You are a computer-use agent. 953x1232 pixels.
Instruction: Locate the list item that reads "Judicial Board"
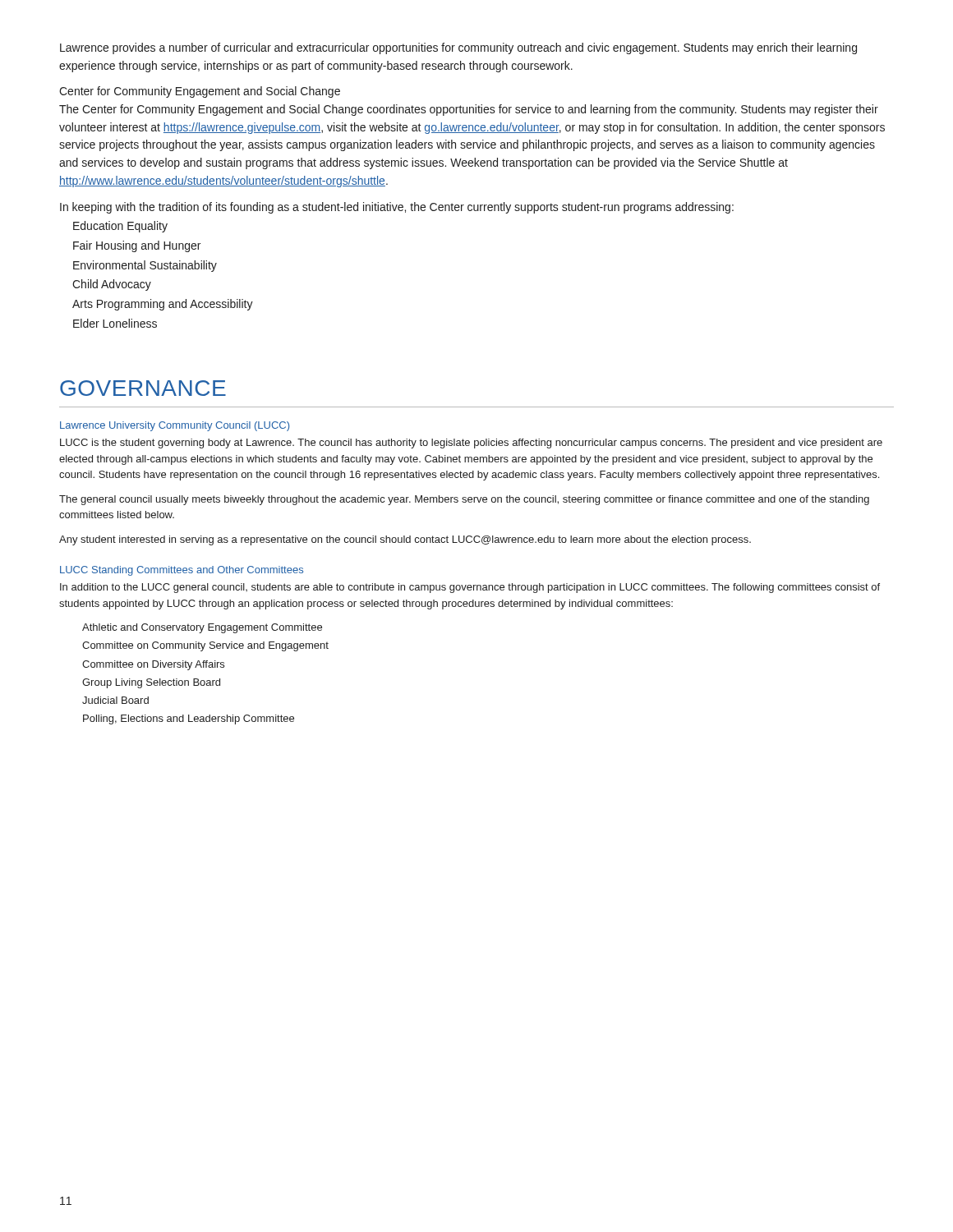116,700
